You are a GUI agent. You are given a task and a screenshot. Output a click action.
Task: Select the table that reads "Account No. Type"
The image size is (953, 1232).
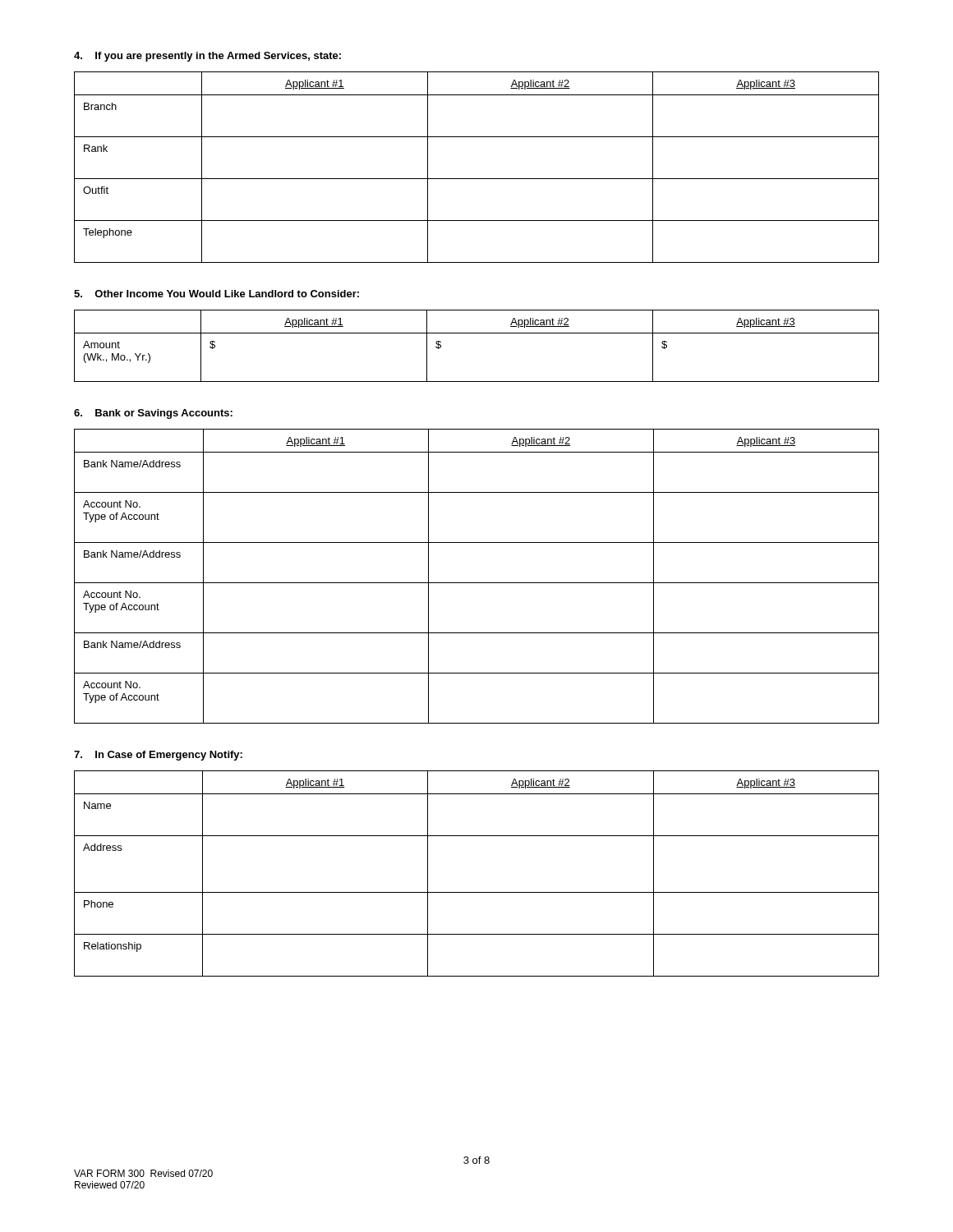(476, 576)
